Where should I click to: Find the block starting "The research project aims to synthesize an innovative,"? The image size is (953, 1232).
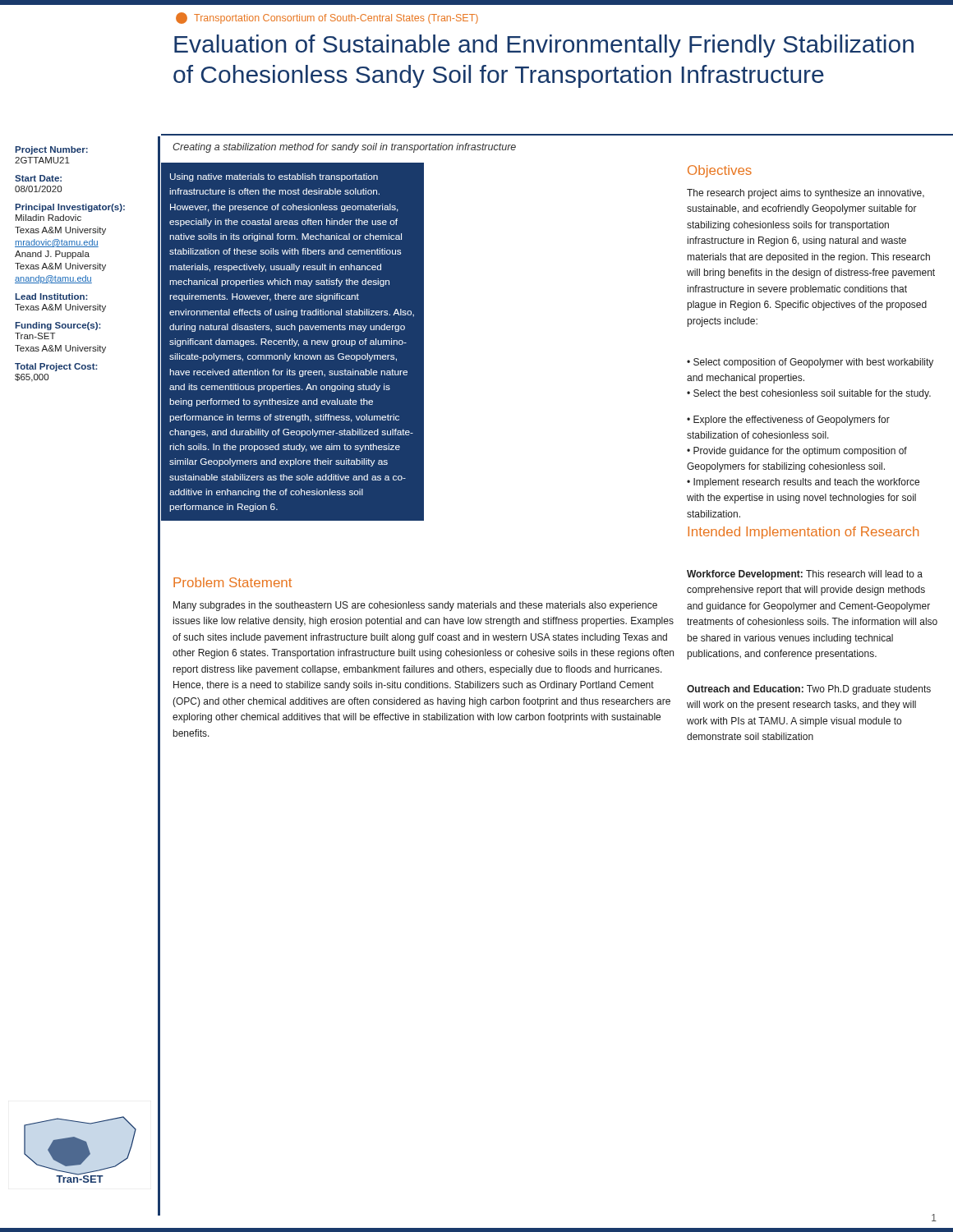pyautogui.click(x=811, y=257)
